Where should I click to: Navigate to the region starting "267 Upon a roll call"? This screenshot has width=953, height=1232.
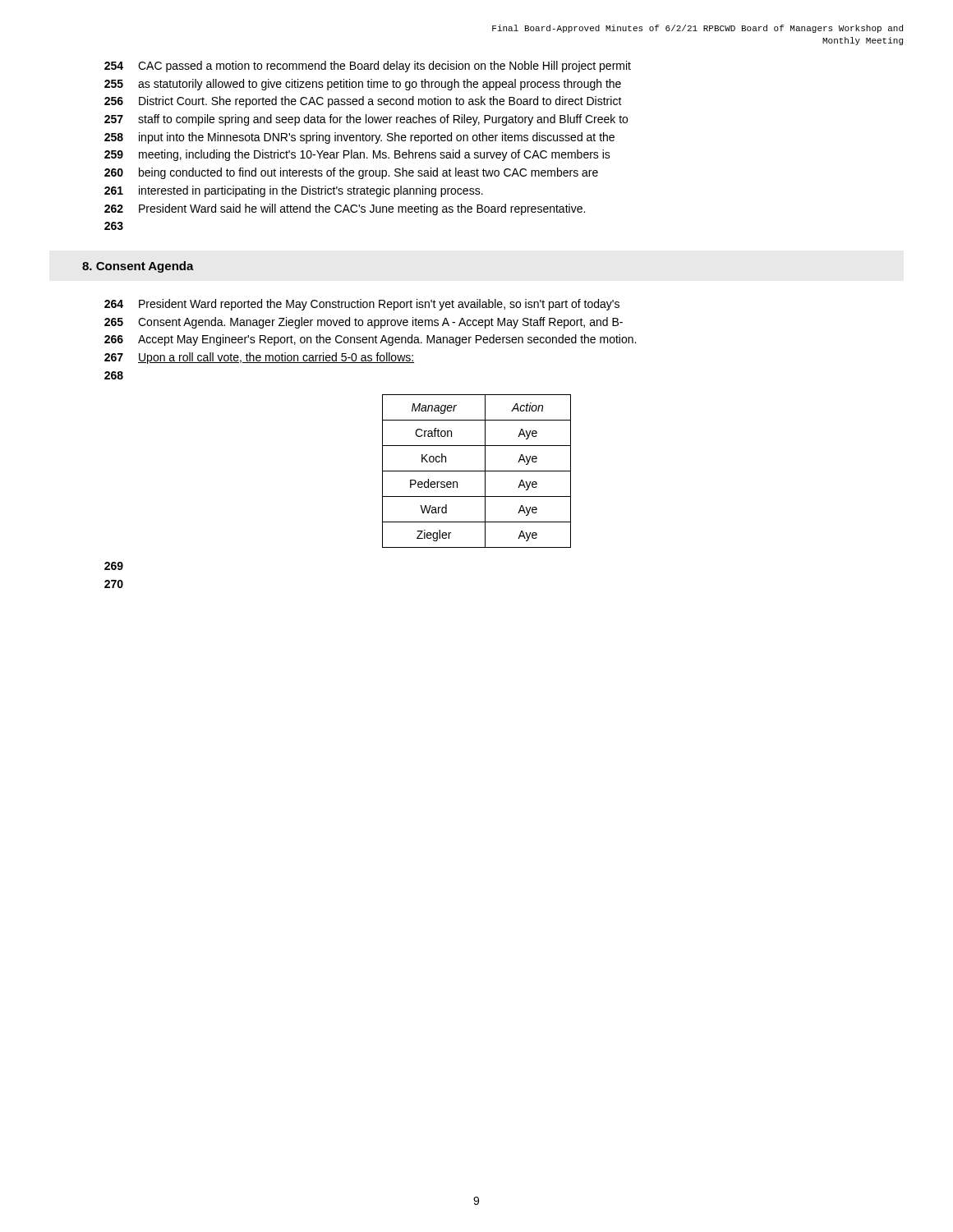pos(259,358)
